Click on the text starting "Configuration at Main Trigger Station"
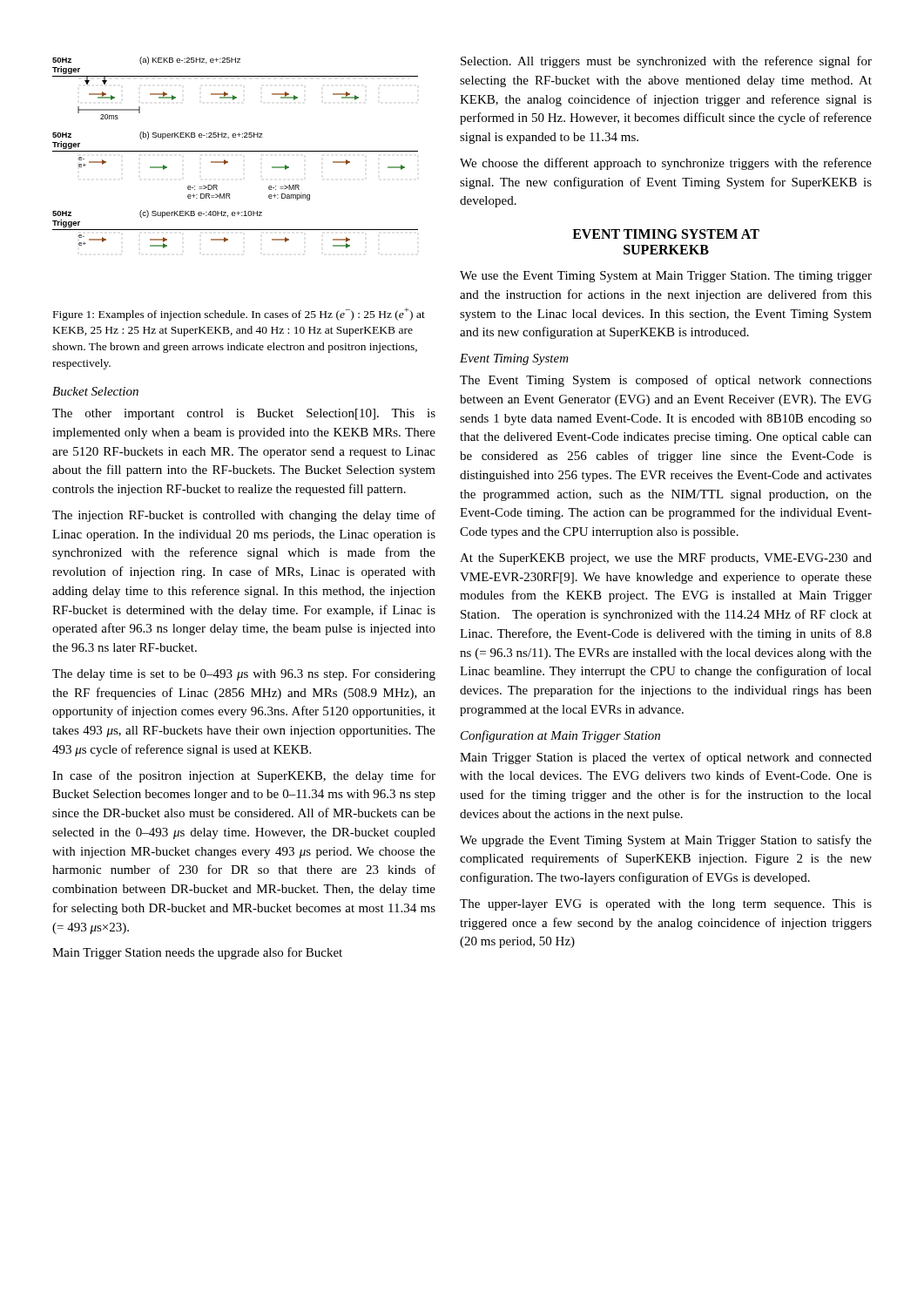The width and height of the screenshot is (924, 1307). tap(560, 735)
